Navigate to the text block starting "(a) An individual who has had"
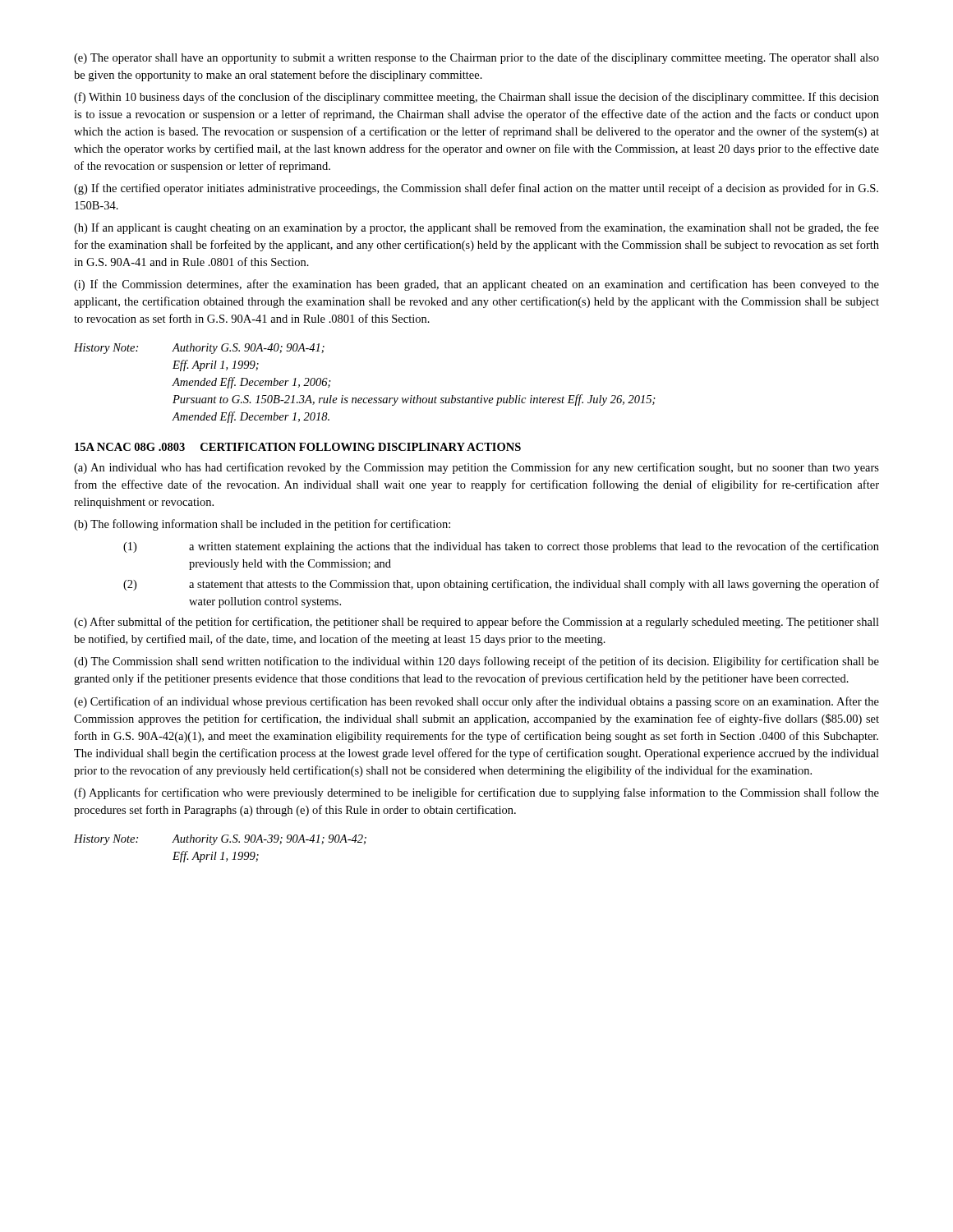 point(476,485)
